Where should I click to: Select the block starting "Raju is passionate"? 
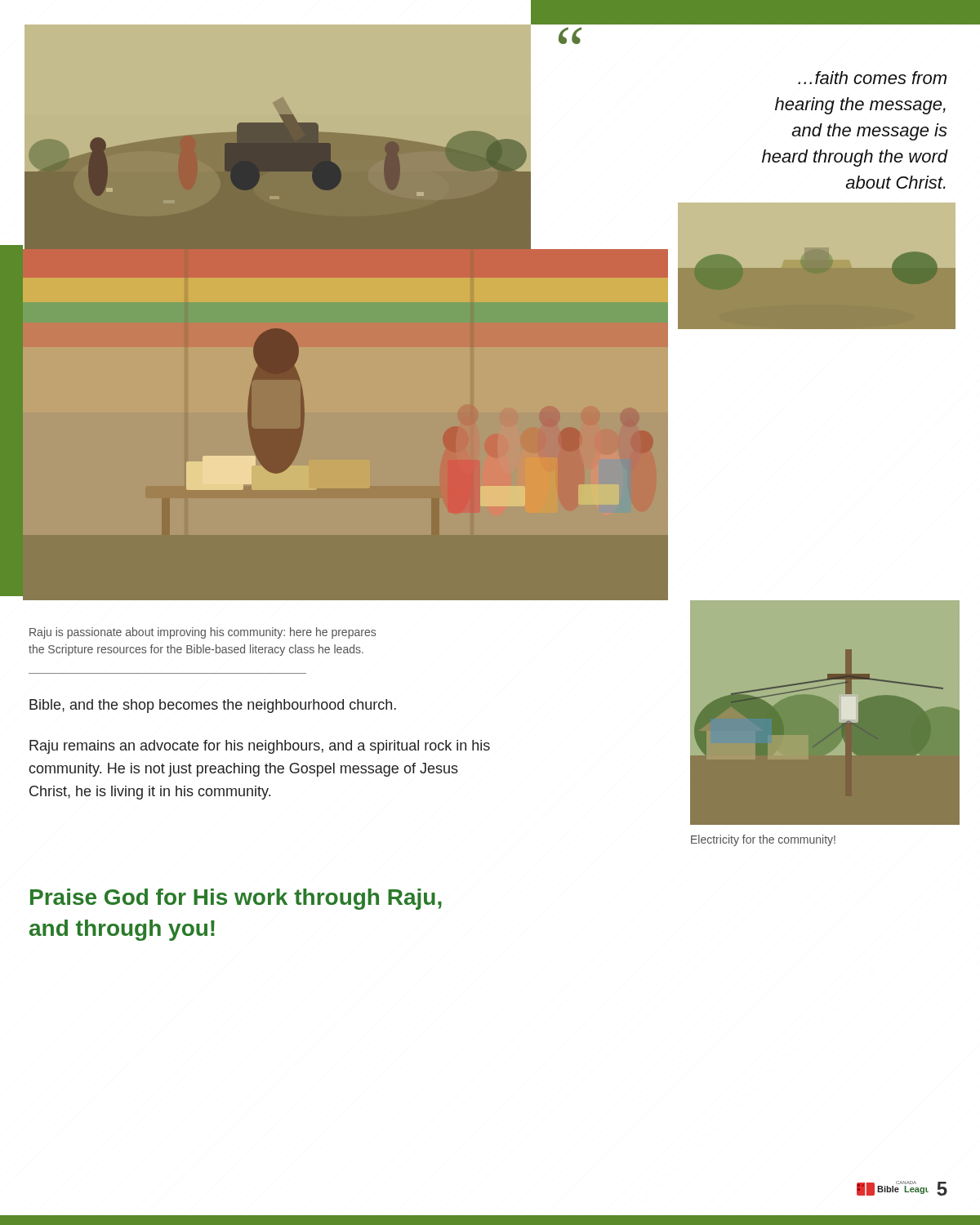[x=263, y=649]
